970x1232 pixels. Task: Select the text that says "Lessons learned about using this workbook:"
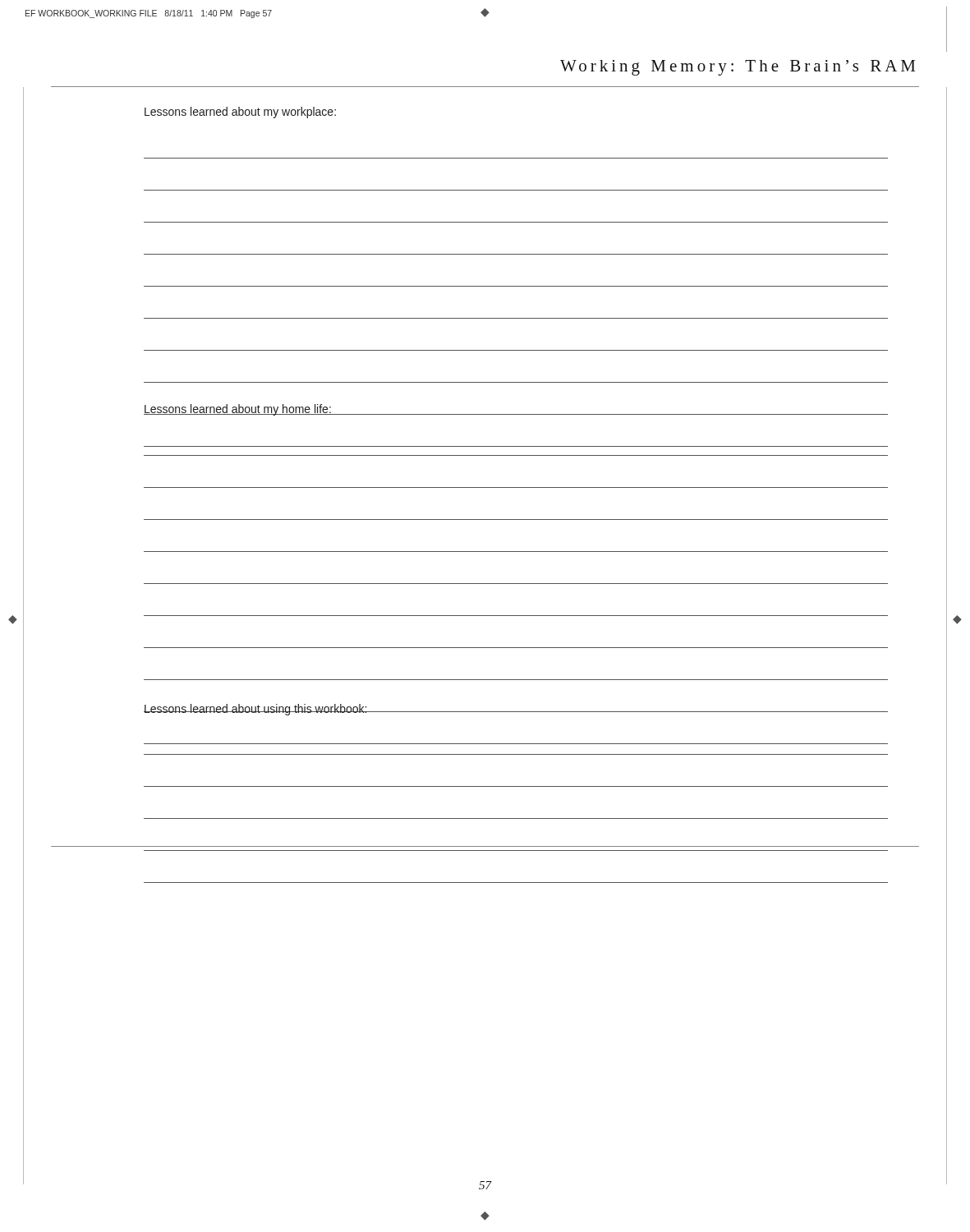256,709
